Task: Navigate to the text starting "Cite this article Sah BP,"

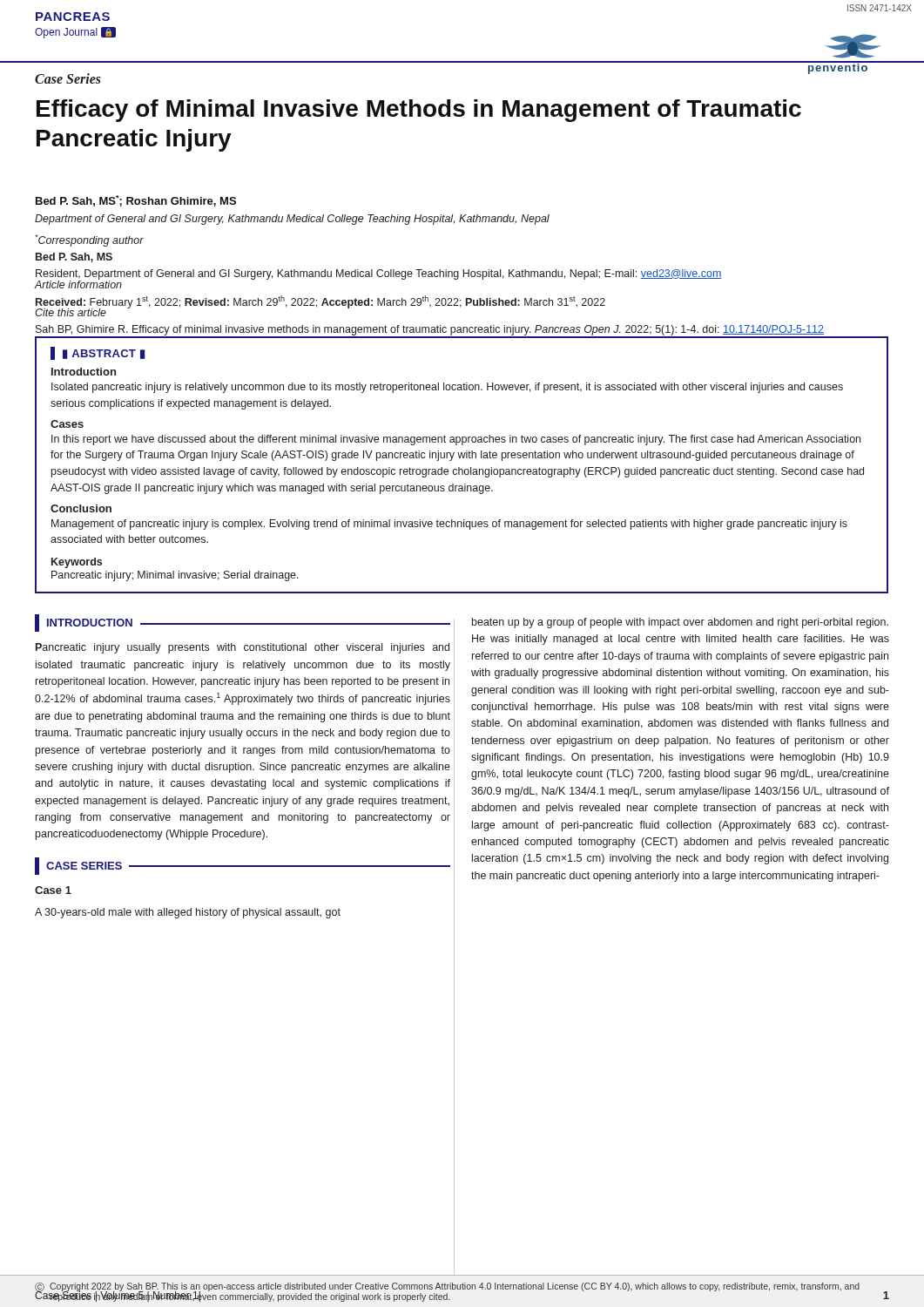Action: pyautogui.click(x=429, y=321)
